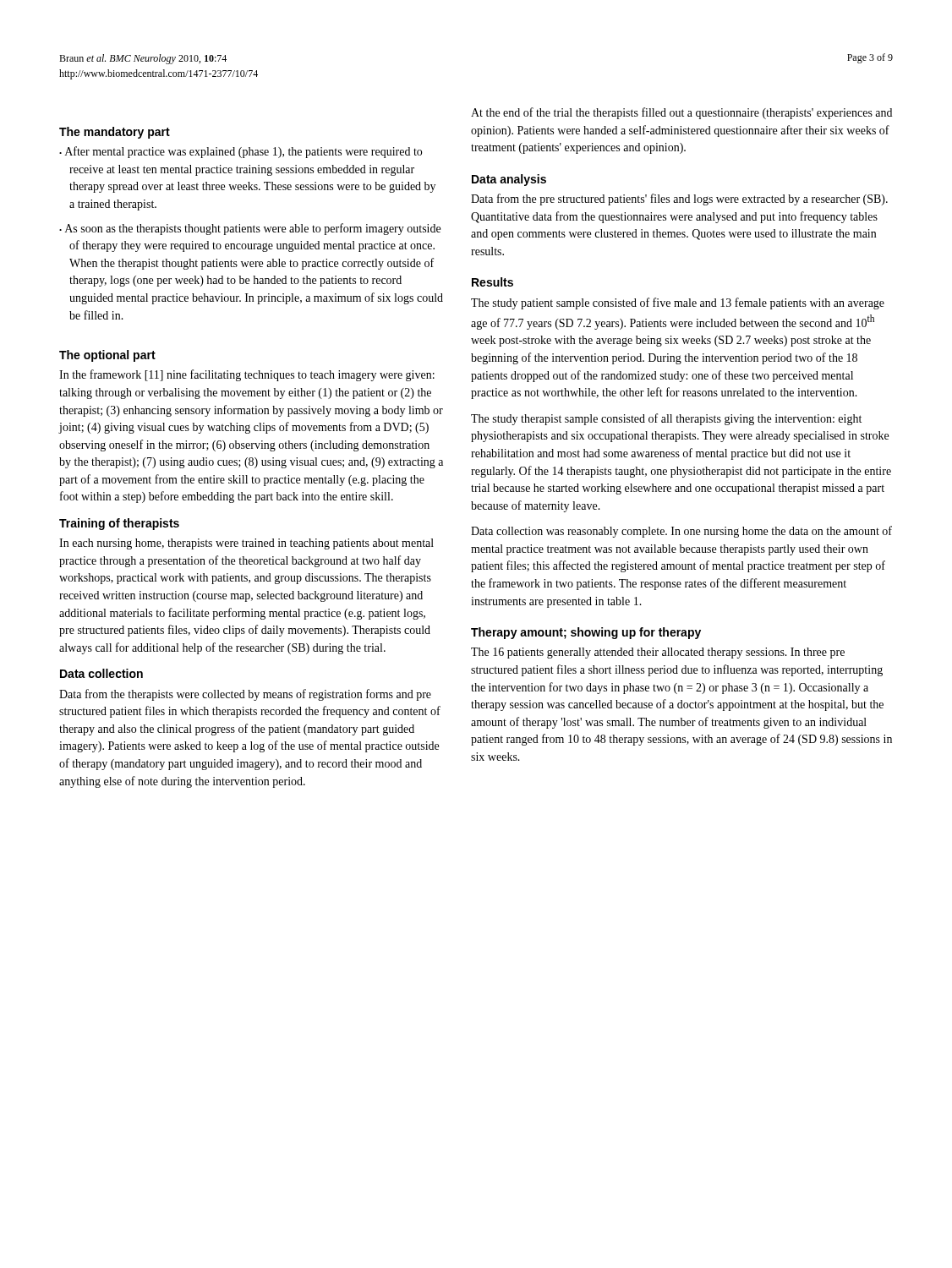Image resolution: width=952 pixels, height=1268 pixels.
Task: Select the text starting "Data collection"
Action: [101, 674]
